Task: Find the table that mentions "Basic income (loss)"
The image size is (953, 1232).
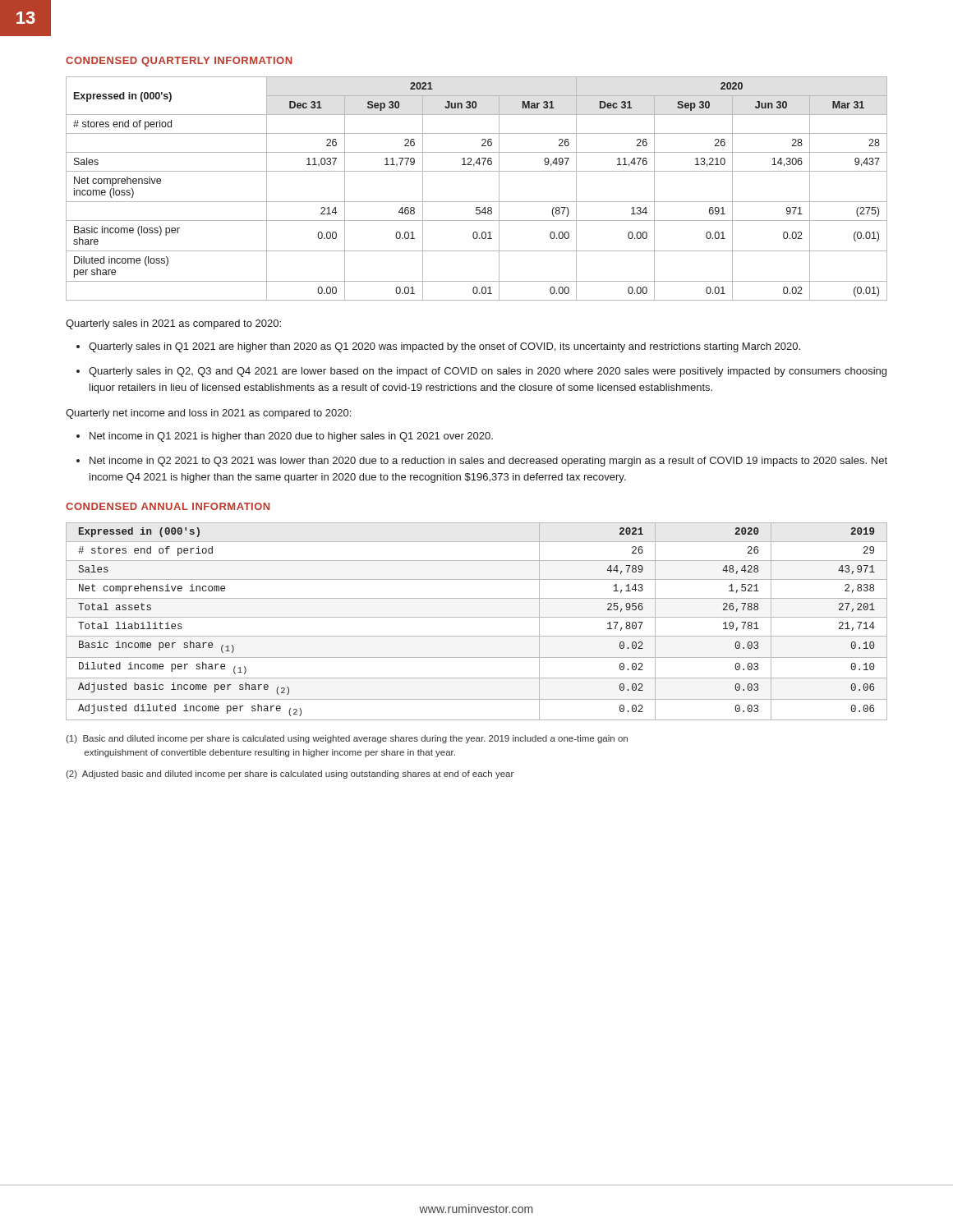Action: point(476,188)
